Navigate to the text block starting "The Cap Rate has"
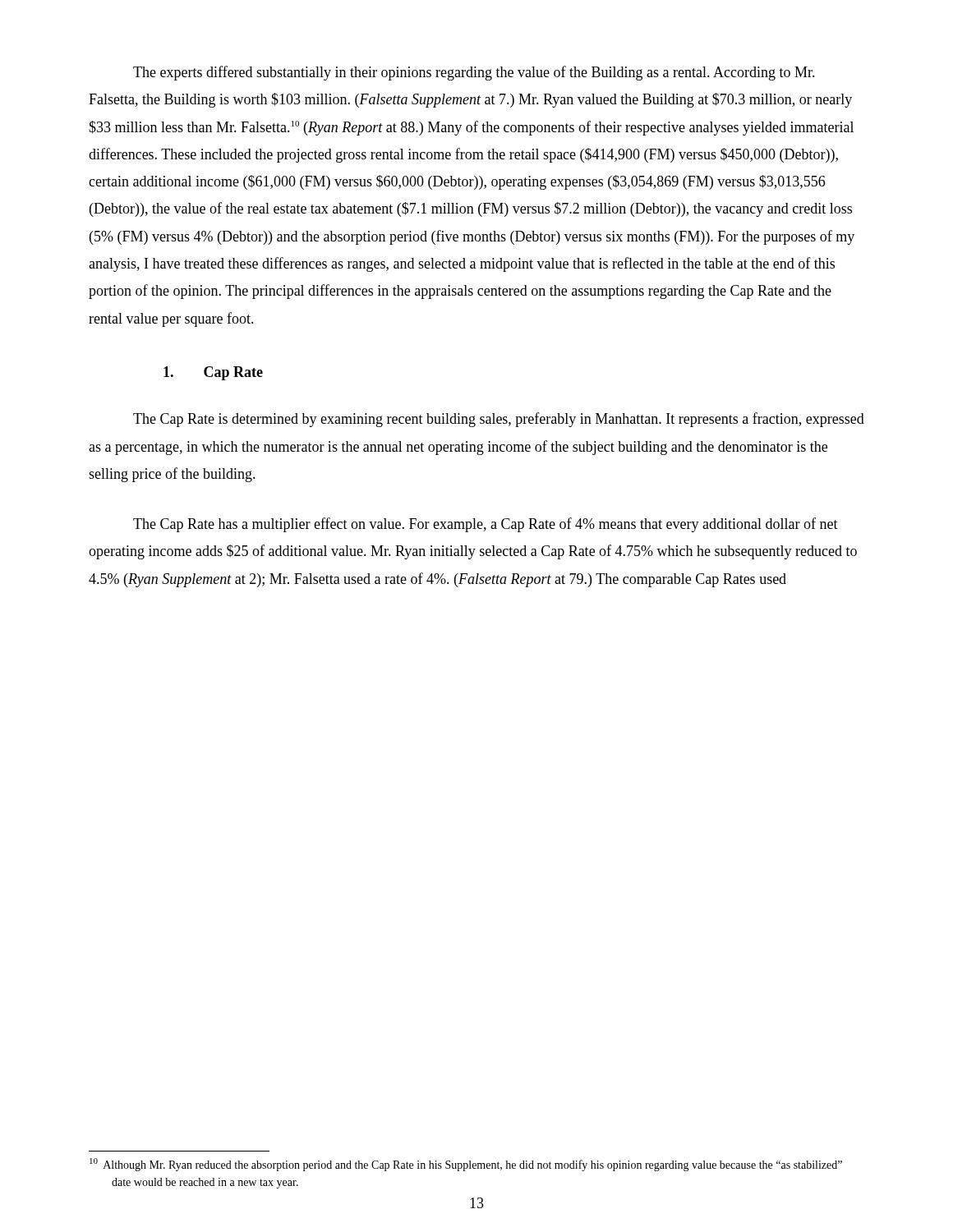Screen dimensions: 1232x953 (476, 552)
